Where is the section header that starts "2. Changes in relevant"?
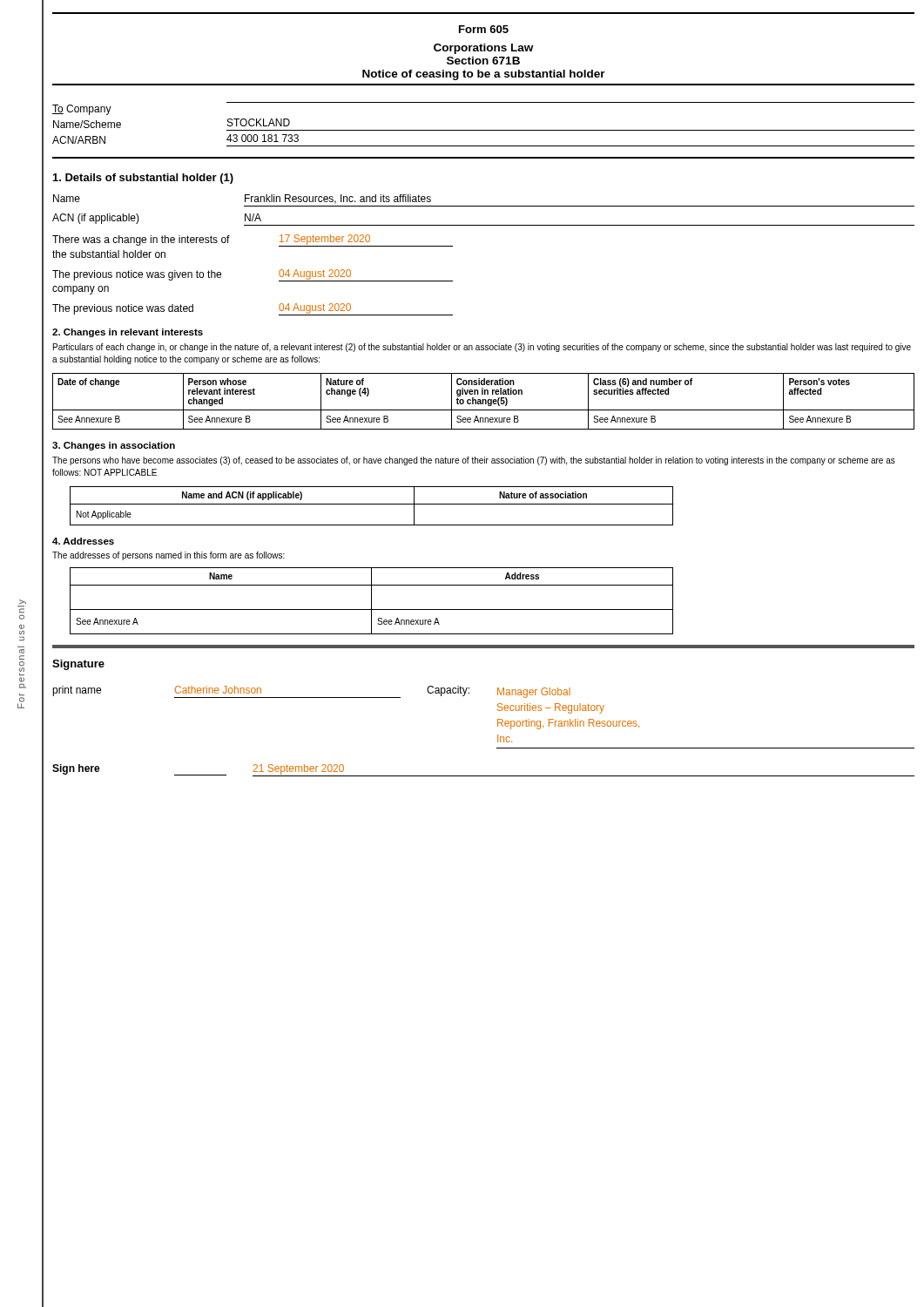Image resolution: width=924 pixels, height=1307 pixels. 128,332
